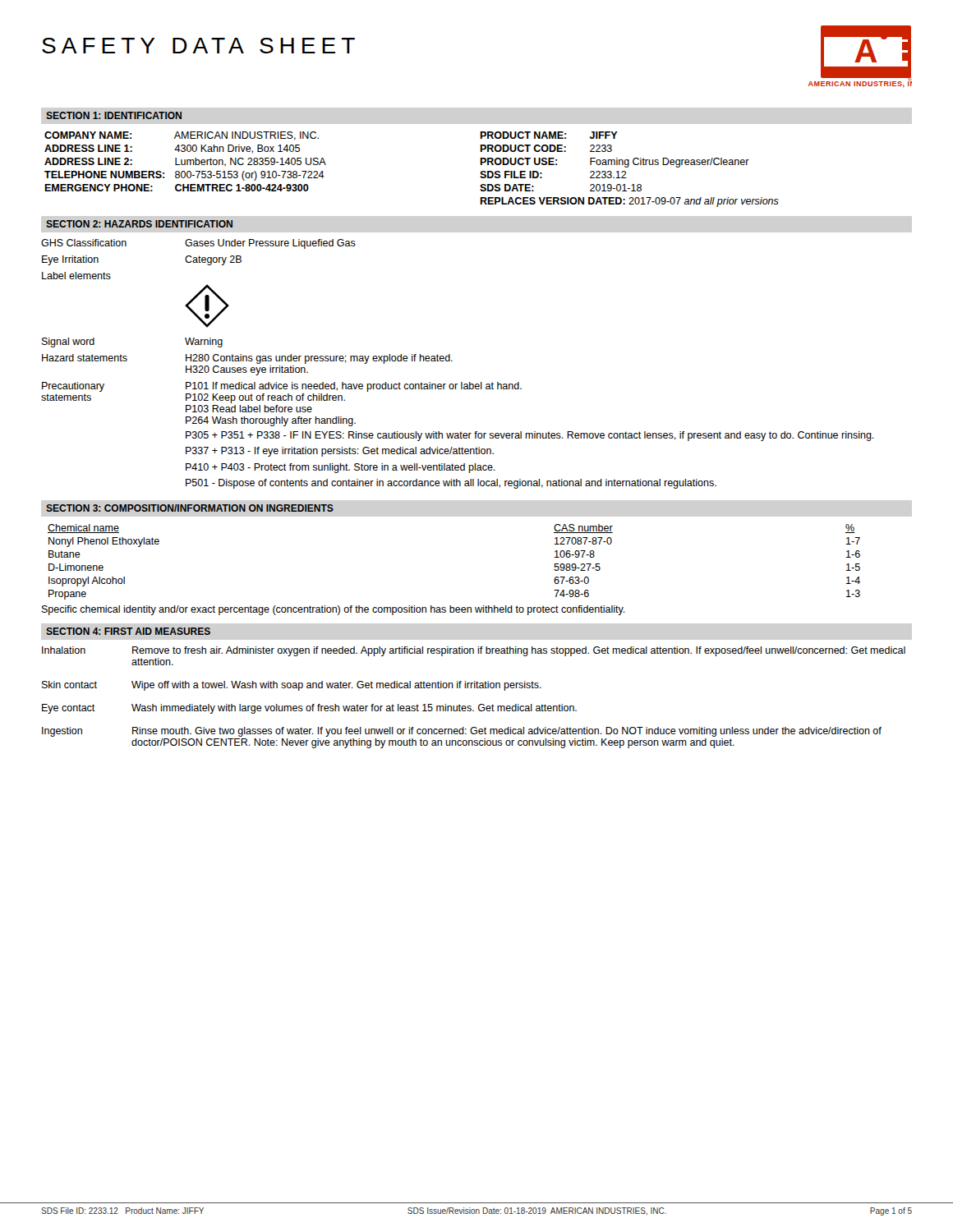Image resolution: width=953 pixels, height=1232 pixels.
Task: Click on the block starting "GHS Classification Gases Under"
Action: (x=198, y=244)
